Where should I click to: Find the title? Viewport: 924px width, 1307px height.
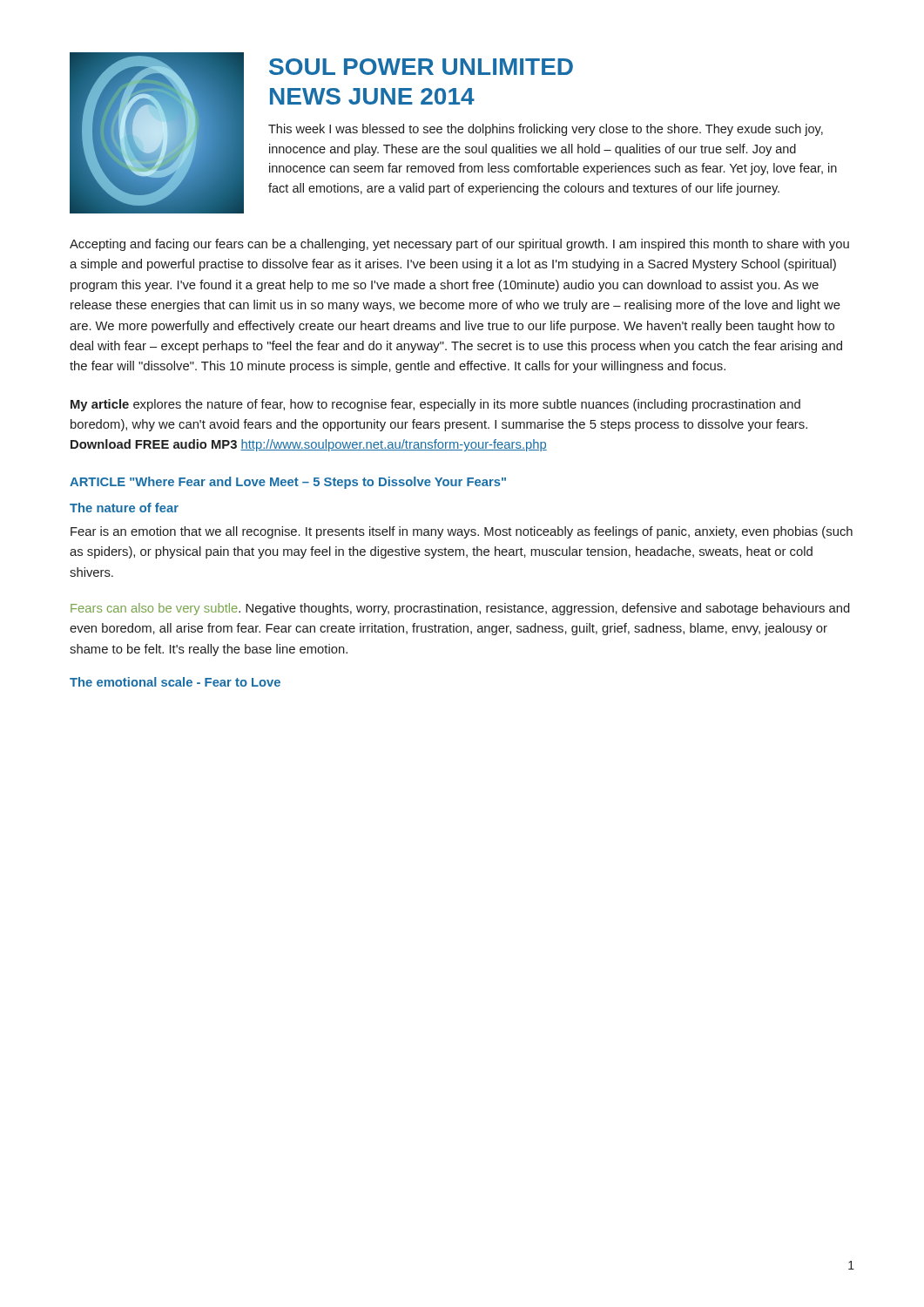click(x=421, y=81)
